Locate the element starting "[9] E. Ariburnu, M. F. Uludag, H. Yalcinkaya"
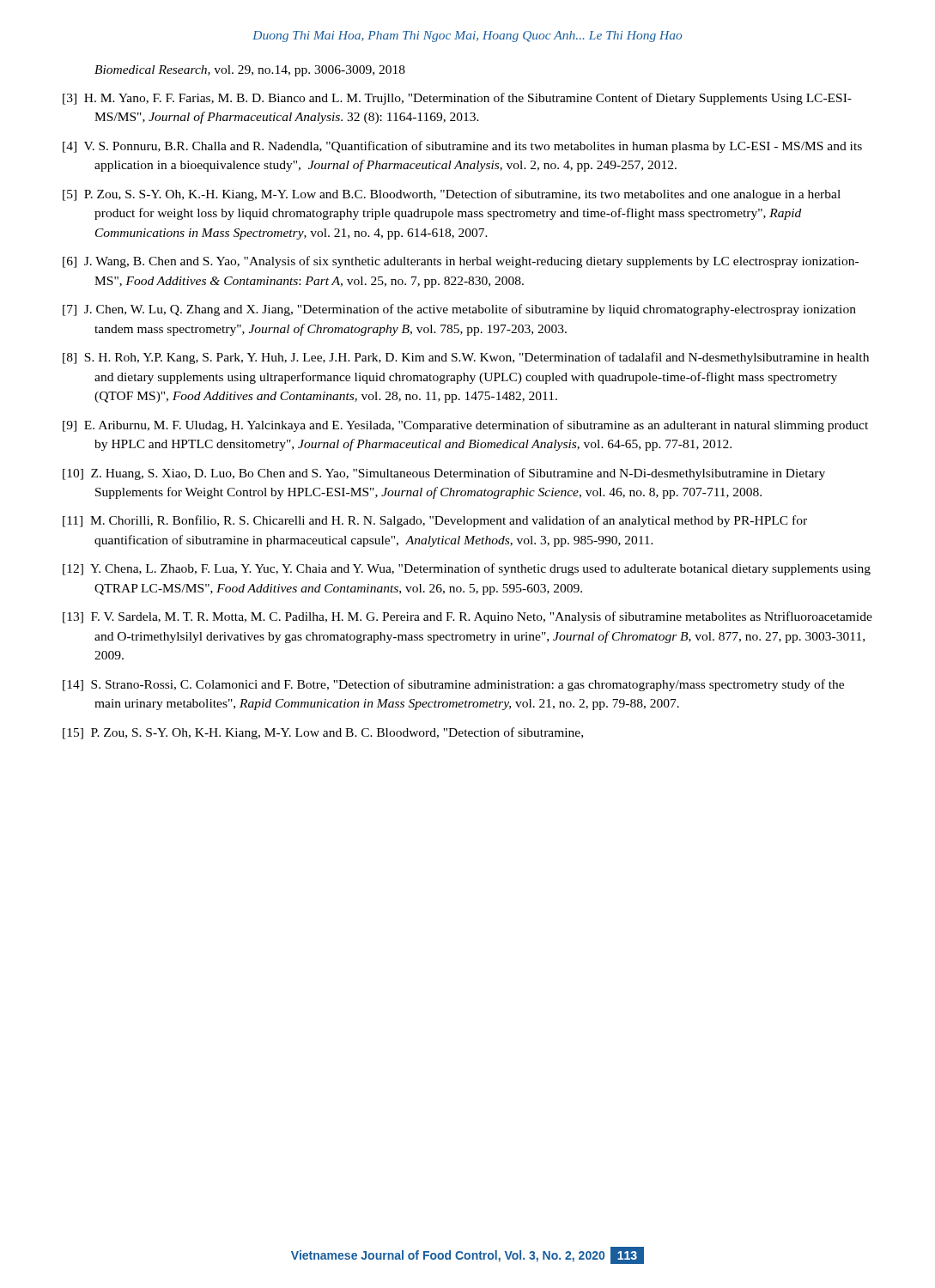935x1288 pixels. (x=465, y=434)
